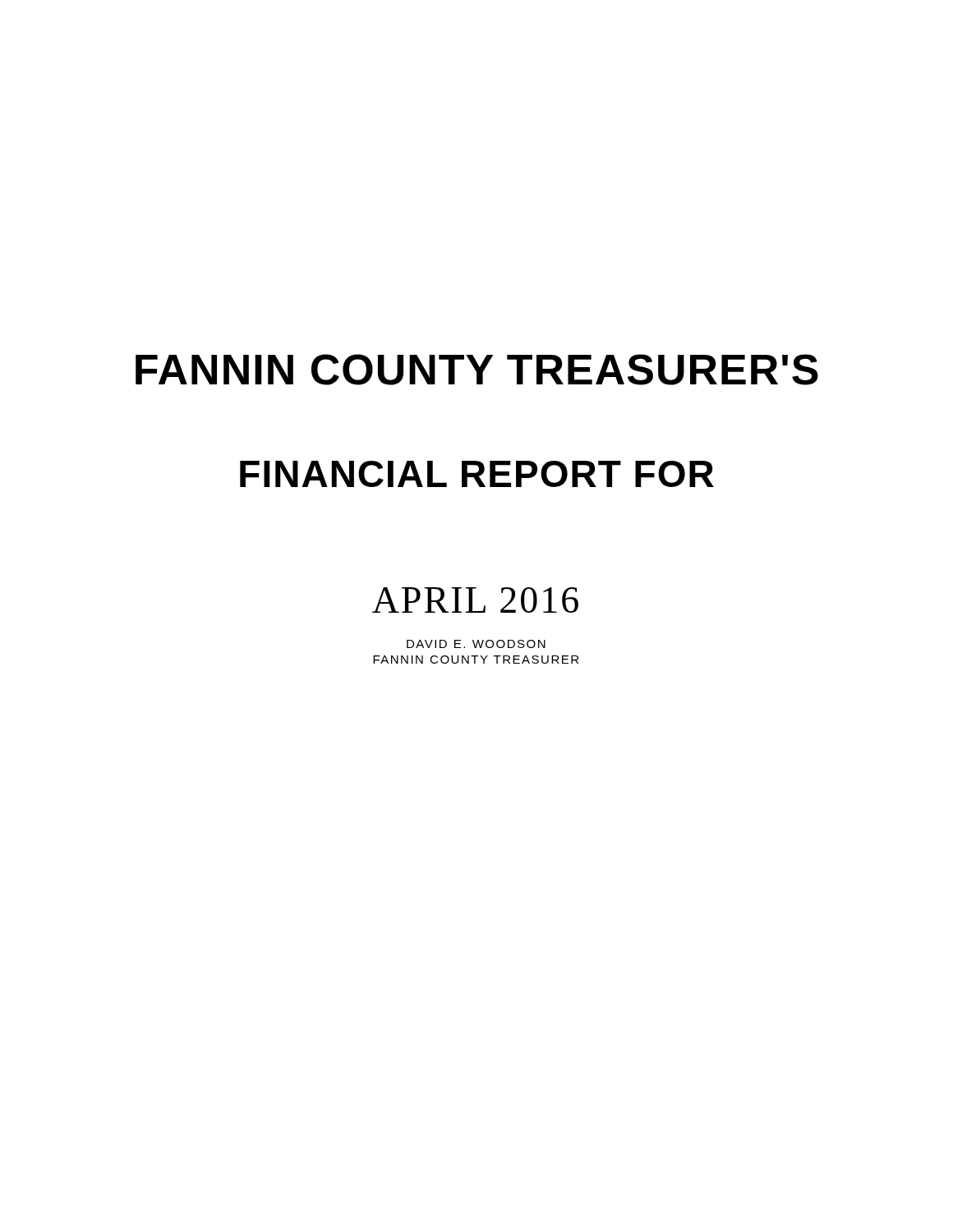
Task: Navigate to the block starting "FANNIN COUNTY TREASURER'S"
Action: click(476, 370)
